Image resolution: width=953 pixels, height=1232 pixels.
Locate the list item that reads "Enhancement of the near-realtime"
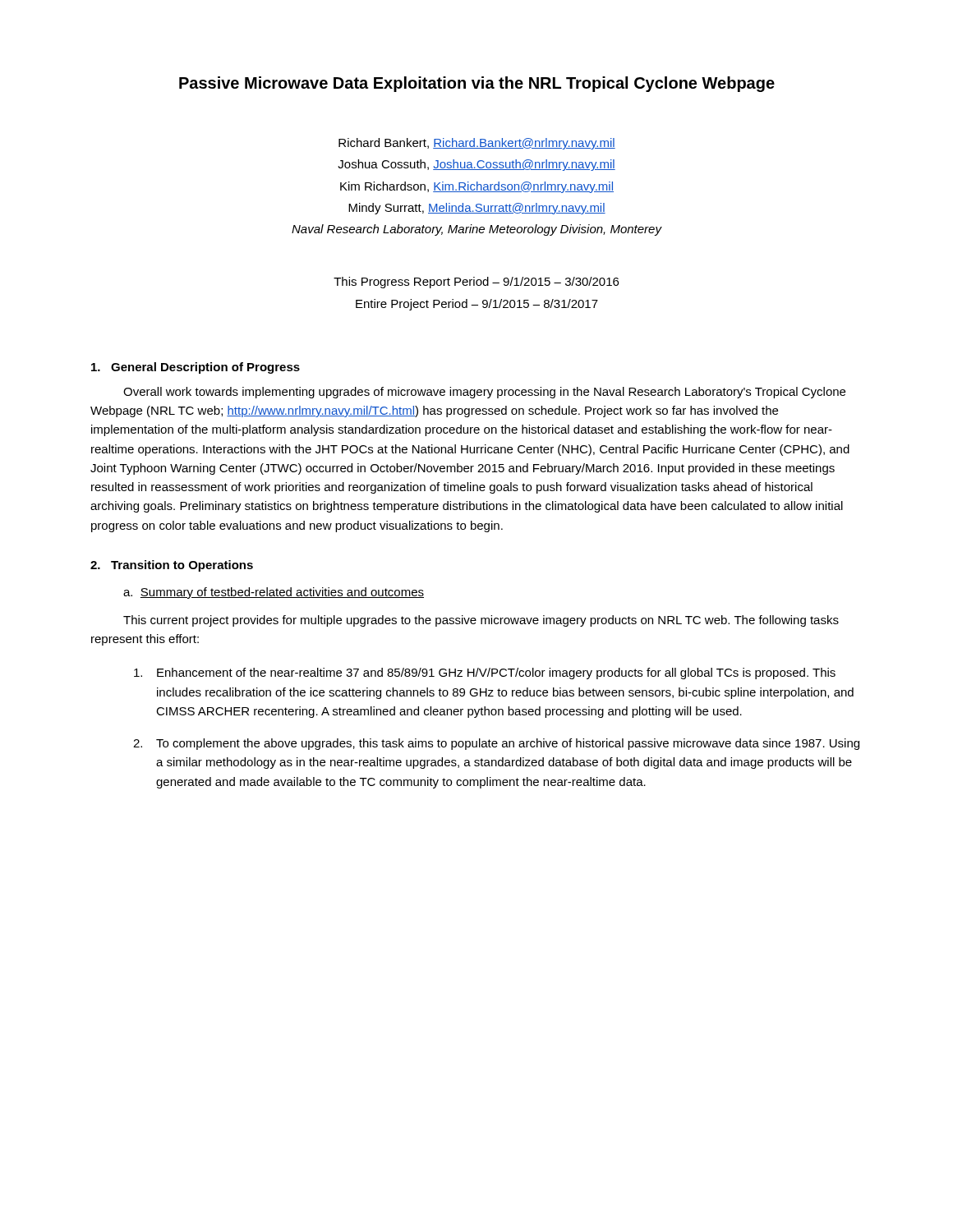(505, 690)
